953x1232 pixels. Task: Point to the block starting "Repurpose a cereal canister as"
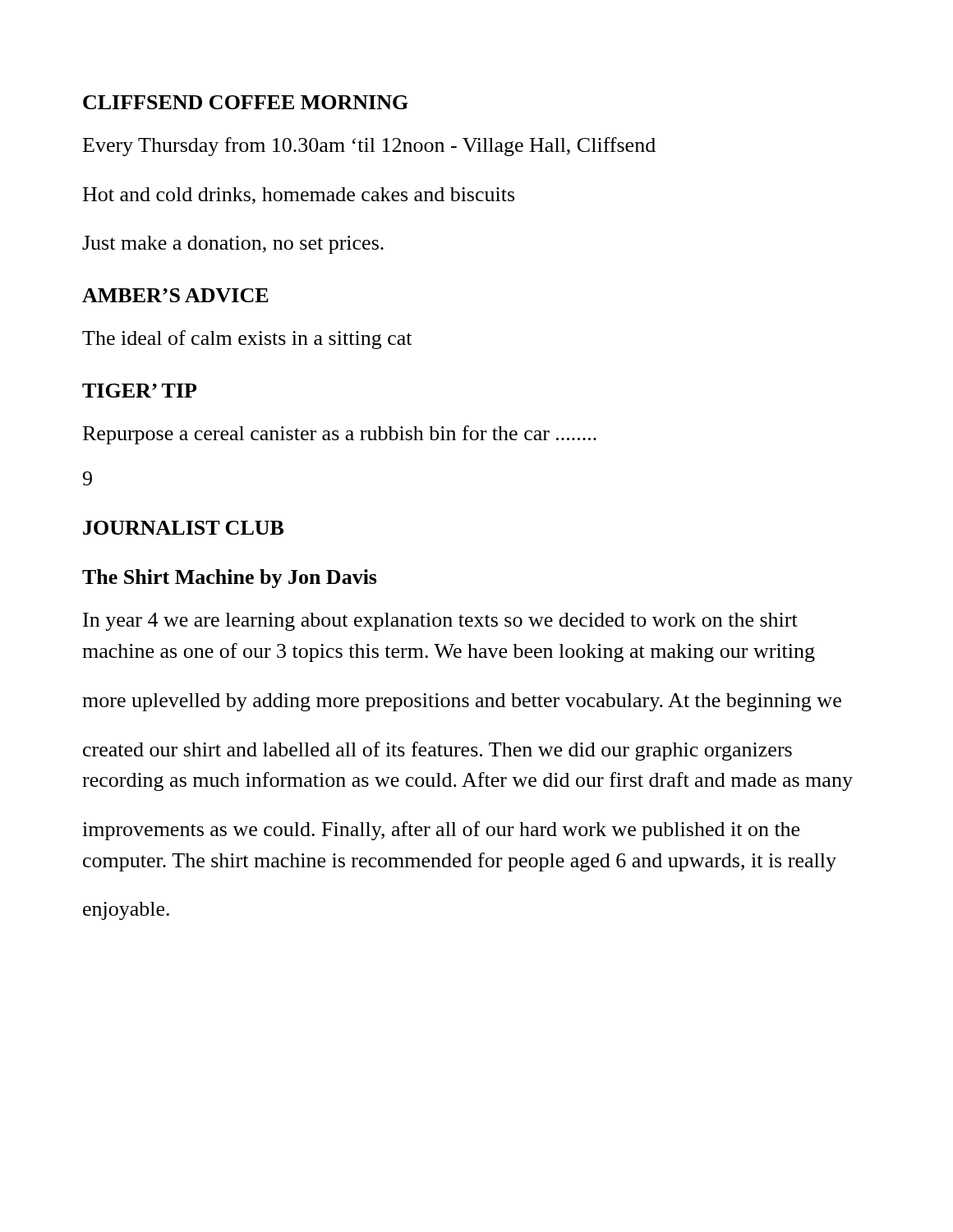tap(340, 433)
